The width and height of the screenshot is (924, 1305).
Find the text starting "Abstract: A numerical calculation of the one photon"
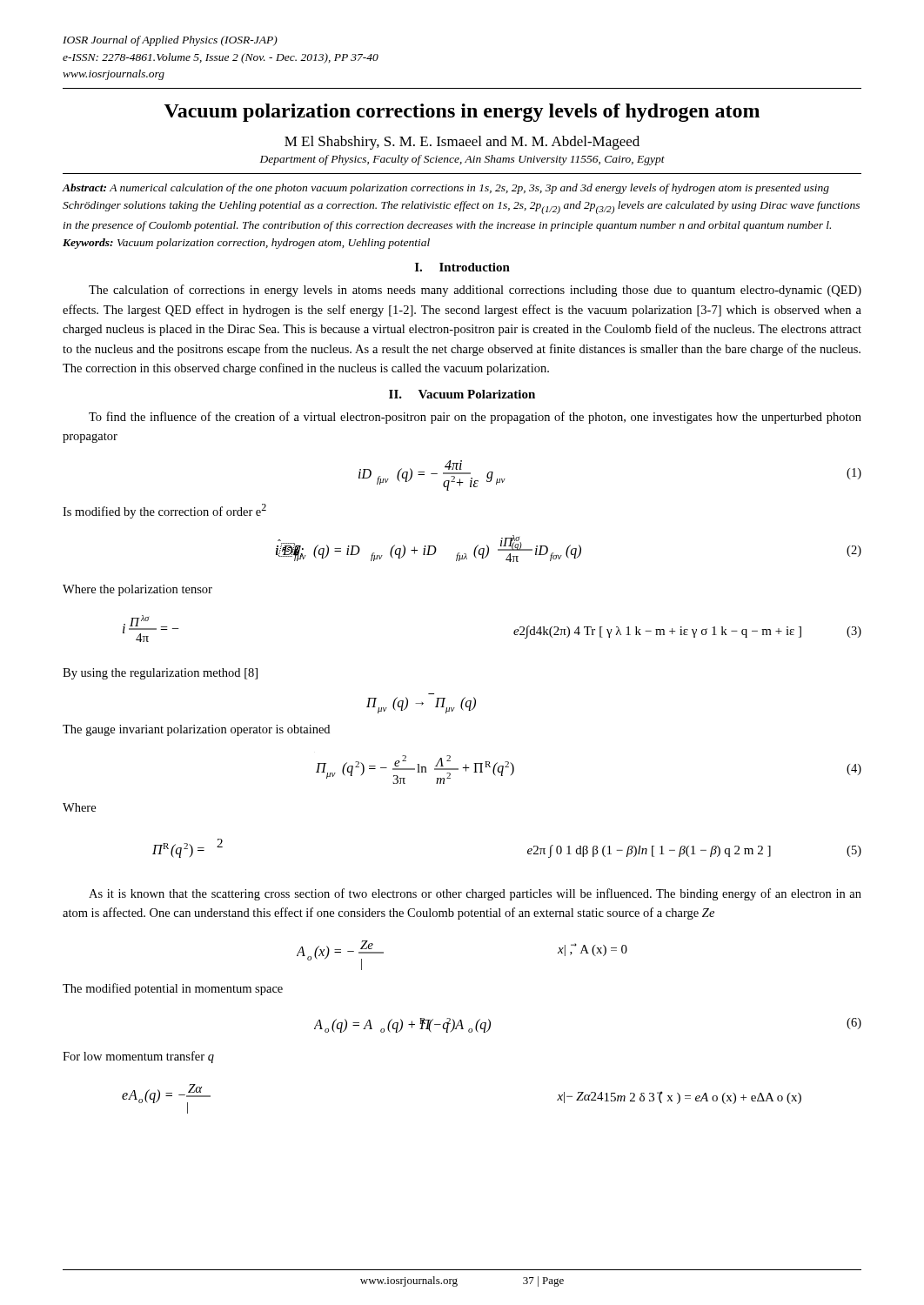click(461, 215)
